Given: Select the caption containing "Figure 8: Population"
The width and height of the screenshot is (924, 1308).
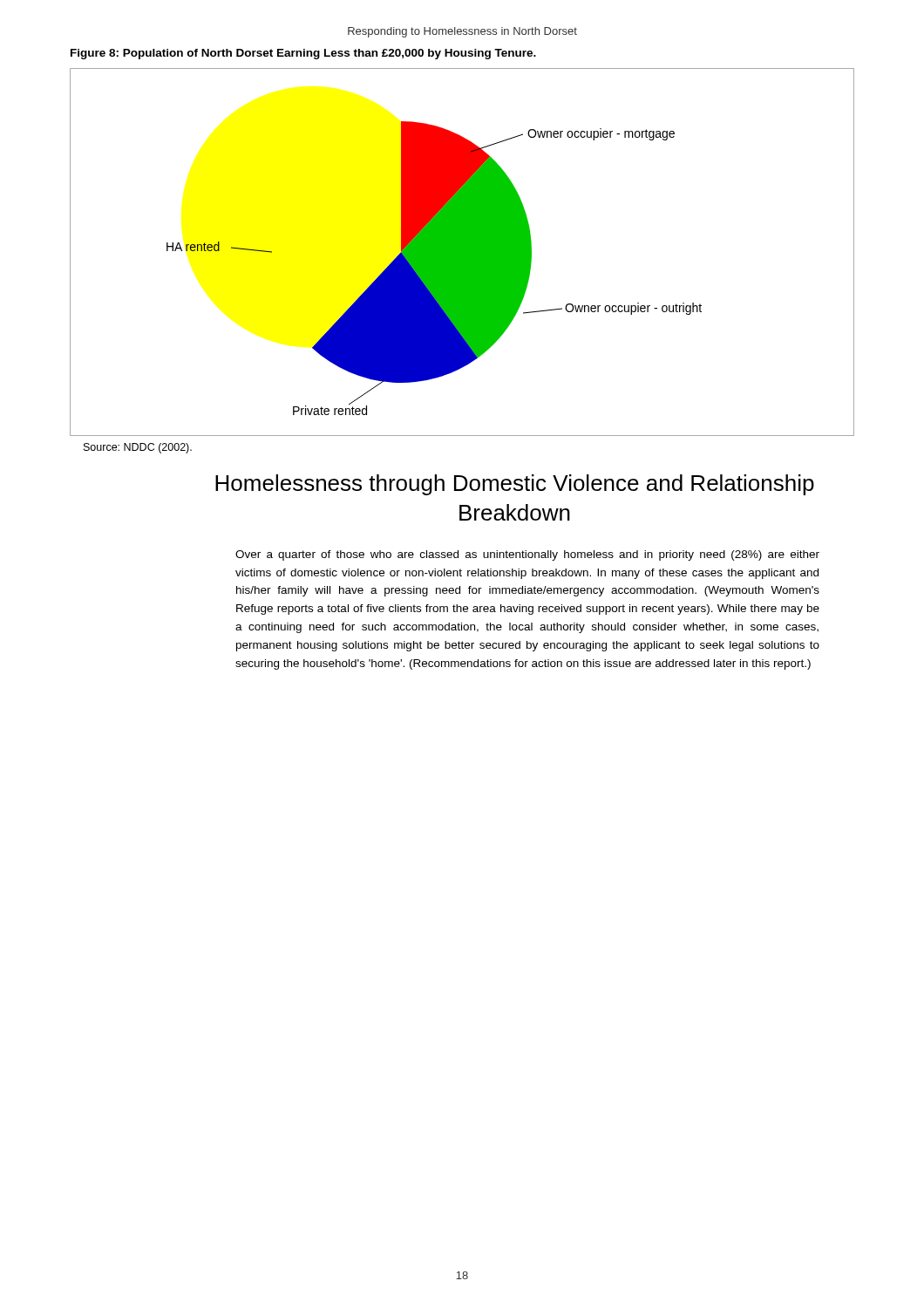Looking at the screenshot, I should [x=303, y=53].
